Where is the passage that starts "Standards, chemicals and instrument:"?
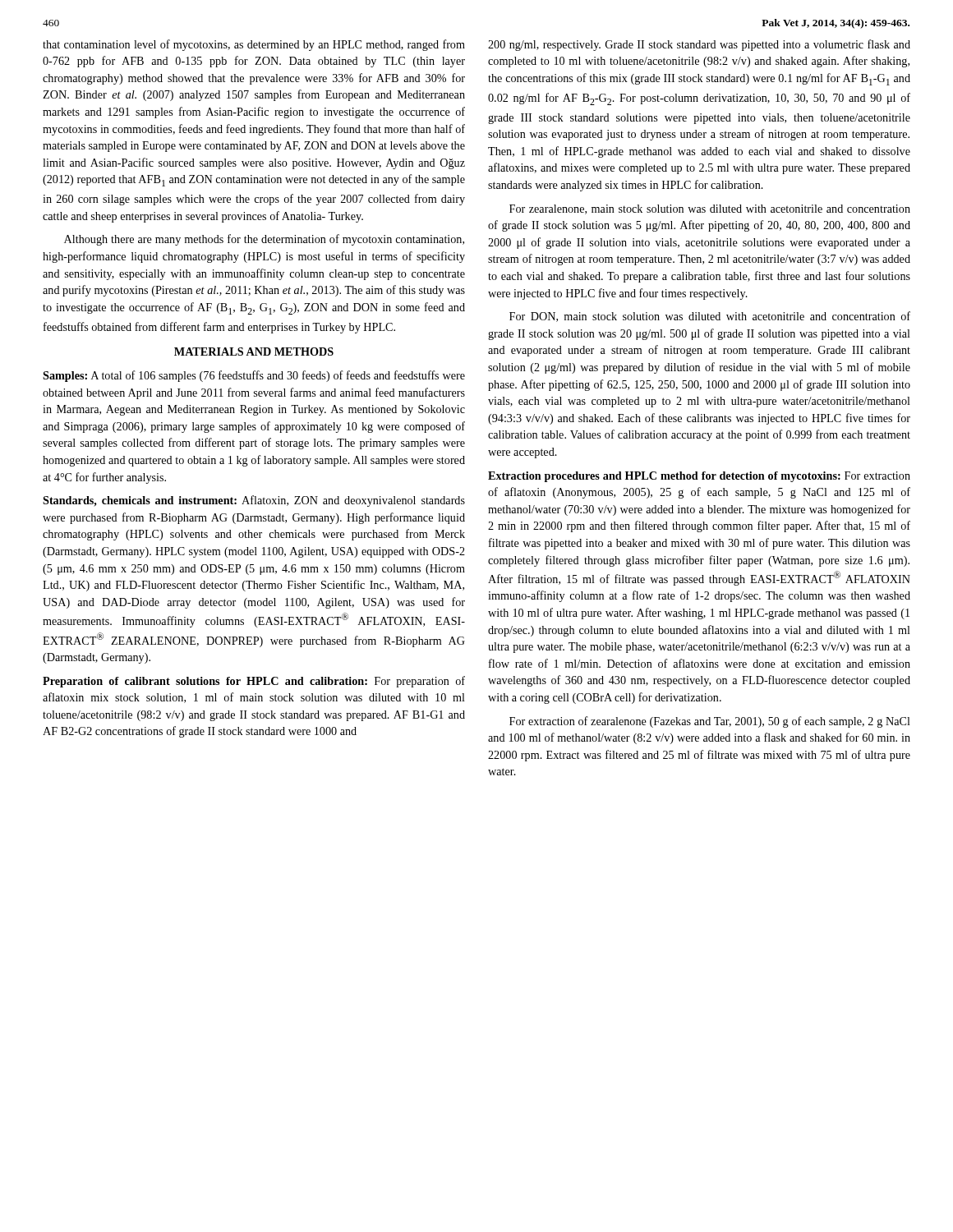The height and width of the screenshot is (1232, 953). 254,579
